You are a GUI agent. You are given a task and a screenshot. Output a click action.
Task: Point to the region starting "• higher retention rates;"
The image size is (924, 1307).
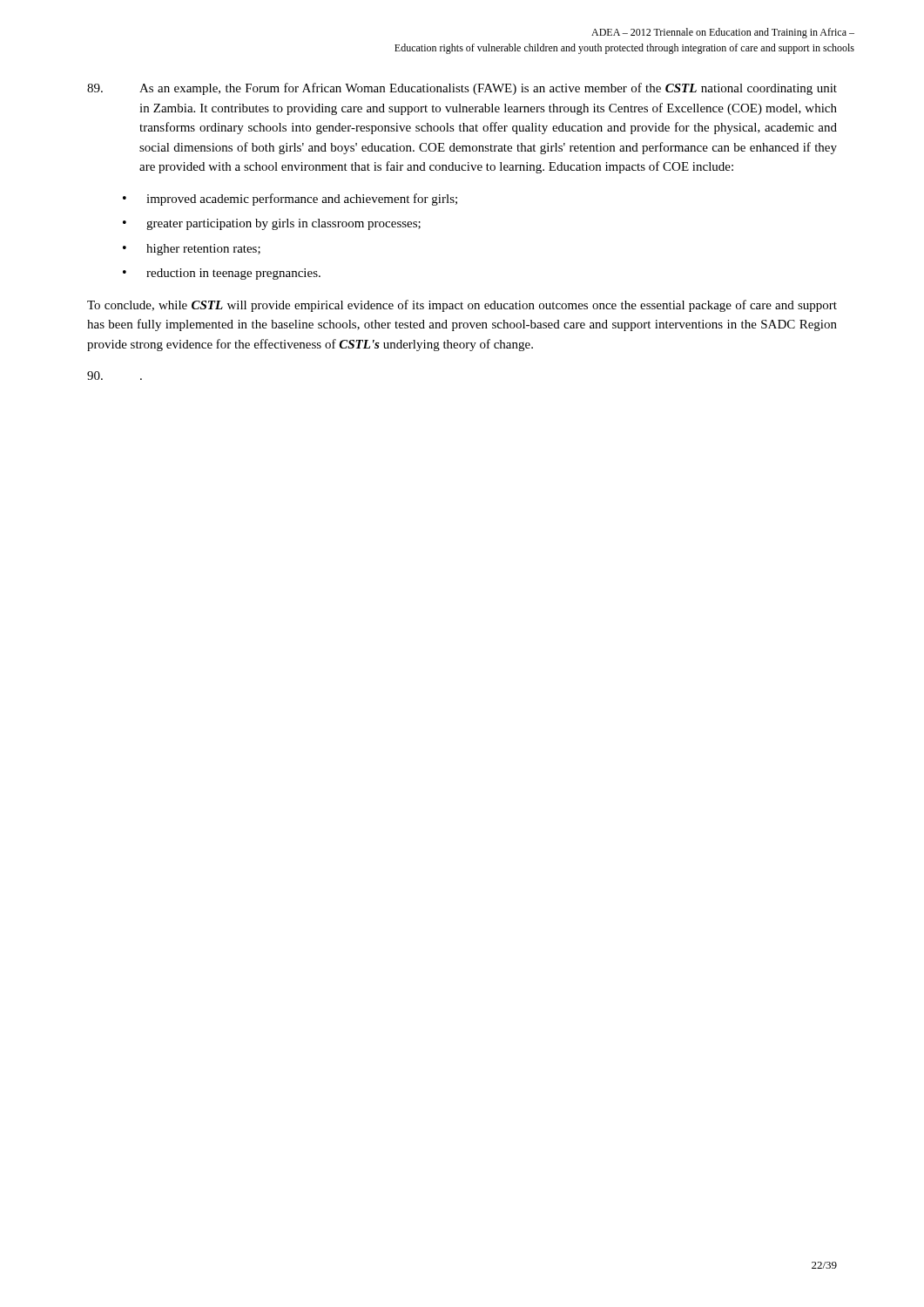(191, 248)
